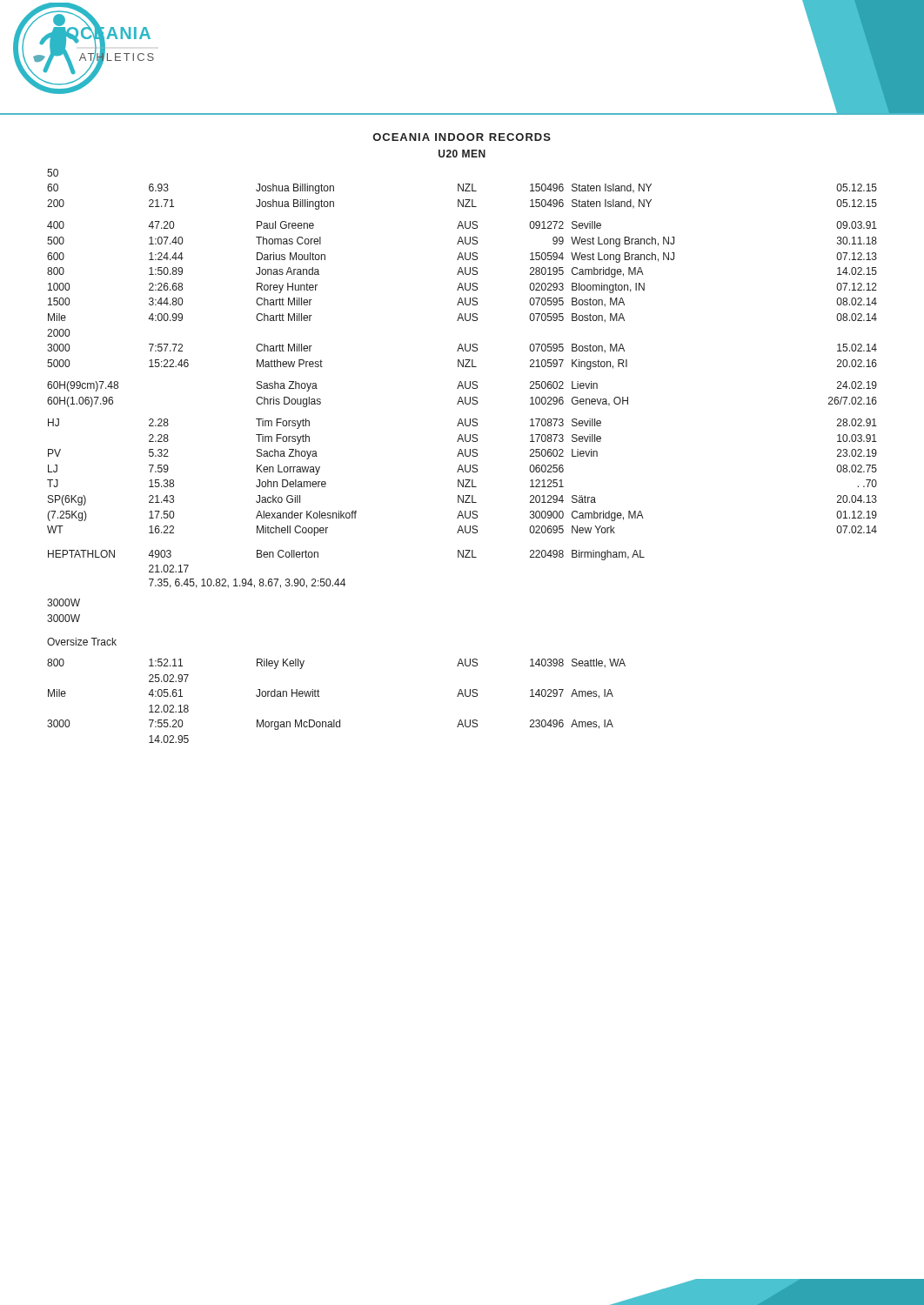This screenshot has width=924, height=1305.
Task: Click on the table containing "John Delamere"
Action: pos(462,456)
